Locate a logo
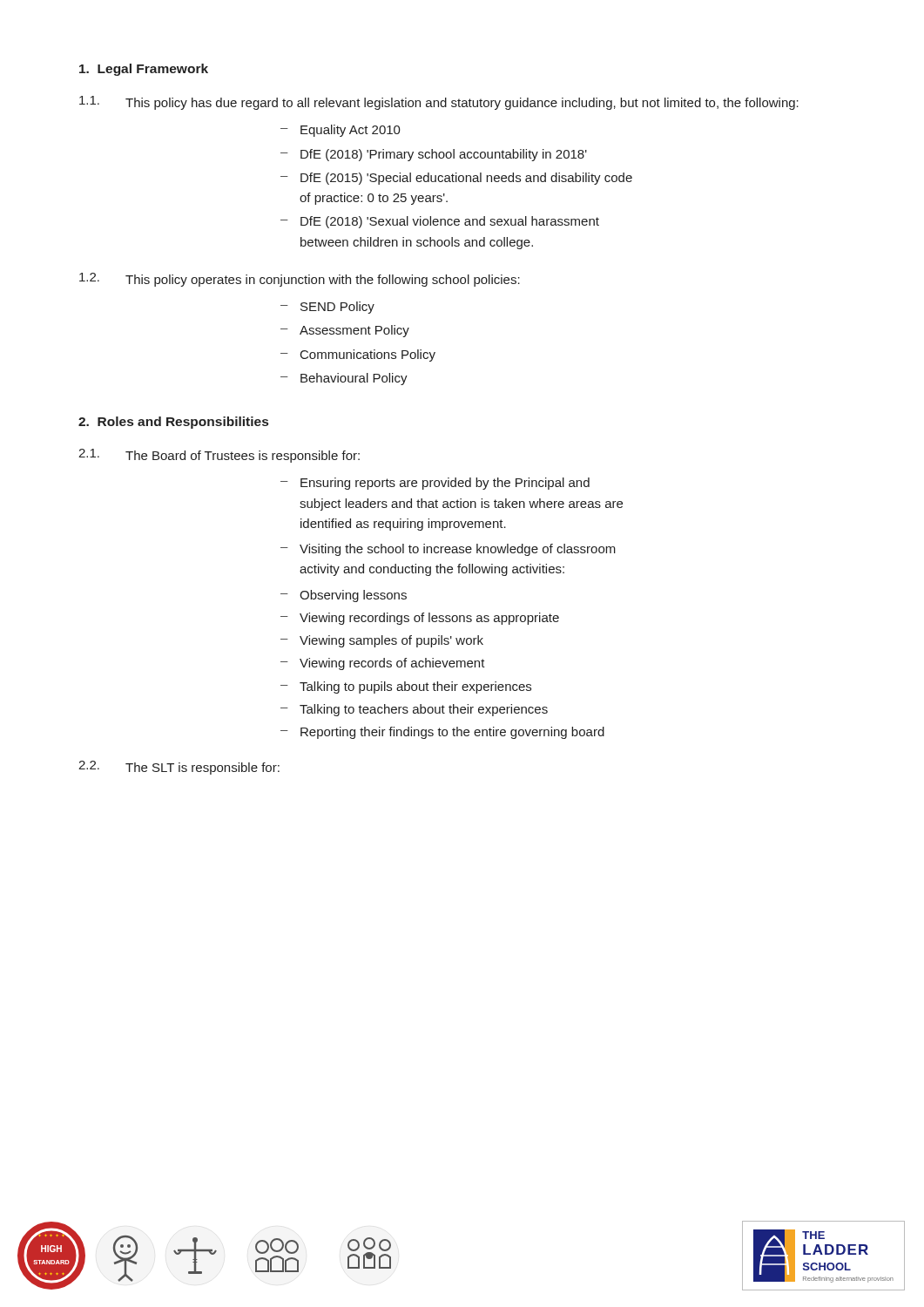924x1307 pixels. pyautogui.click(x=462, y=1256)
